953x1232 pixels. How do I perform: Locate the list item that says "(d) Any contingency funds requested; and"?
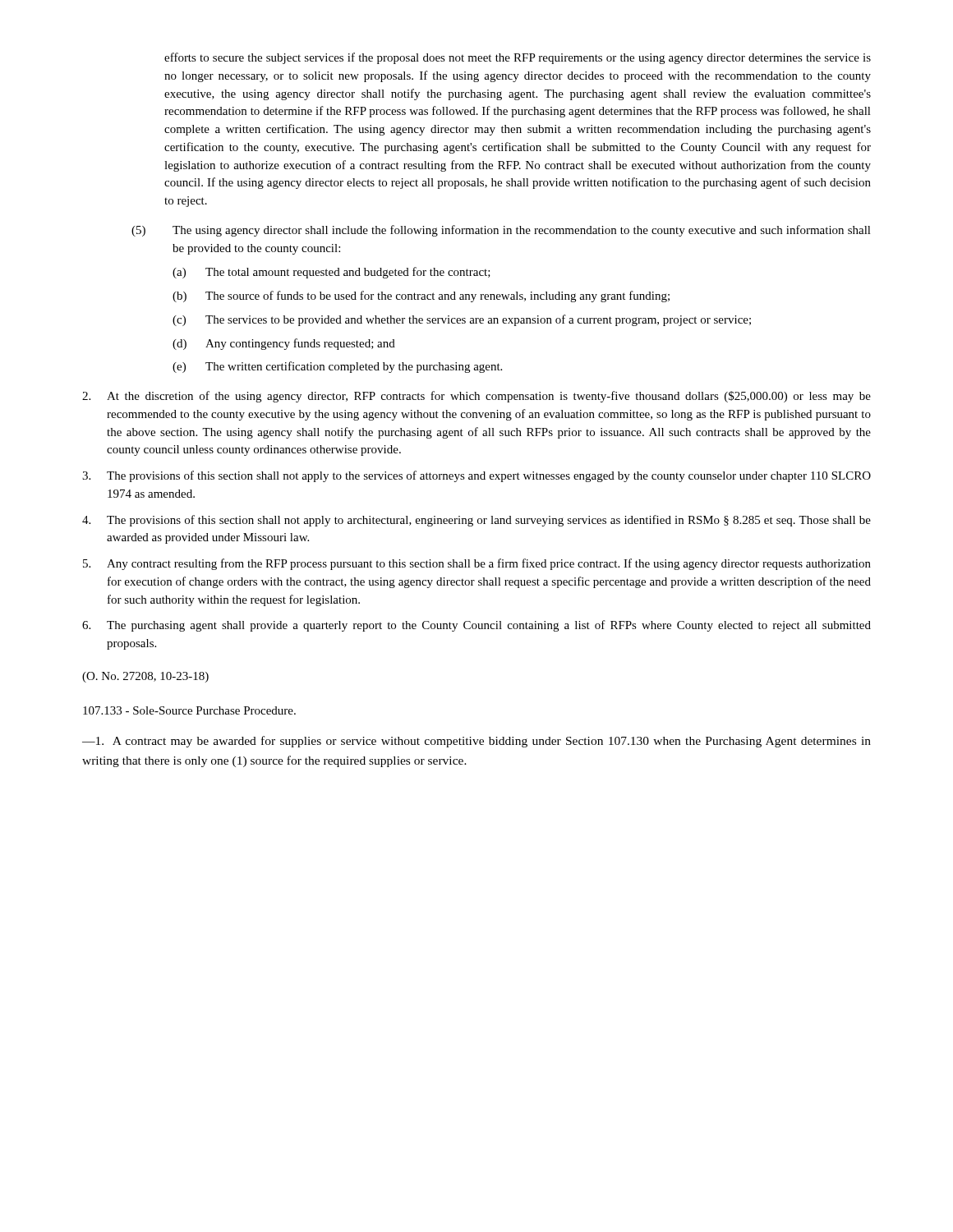284,344
